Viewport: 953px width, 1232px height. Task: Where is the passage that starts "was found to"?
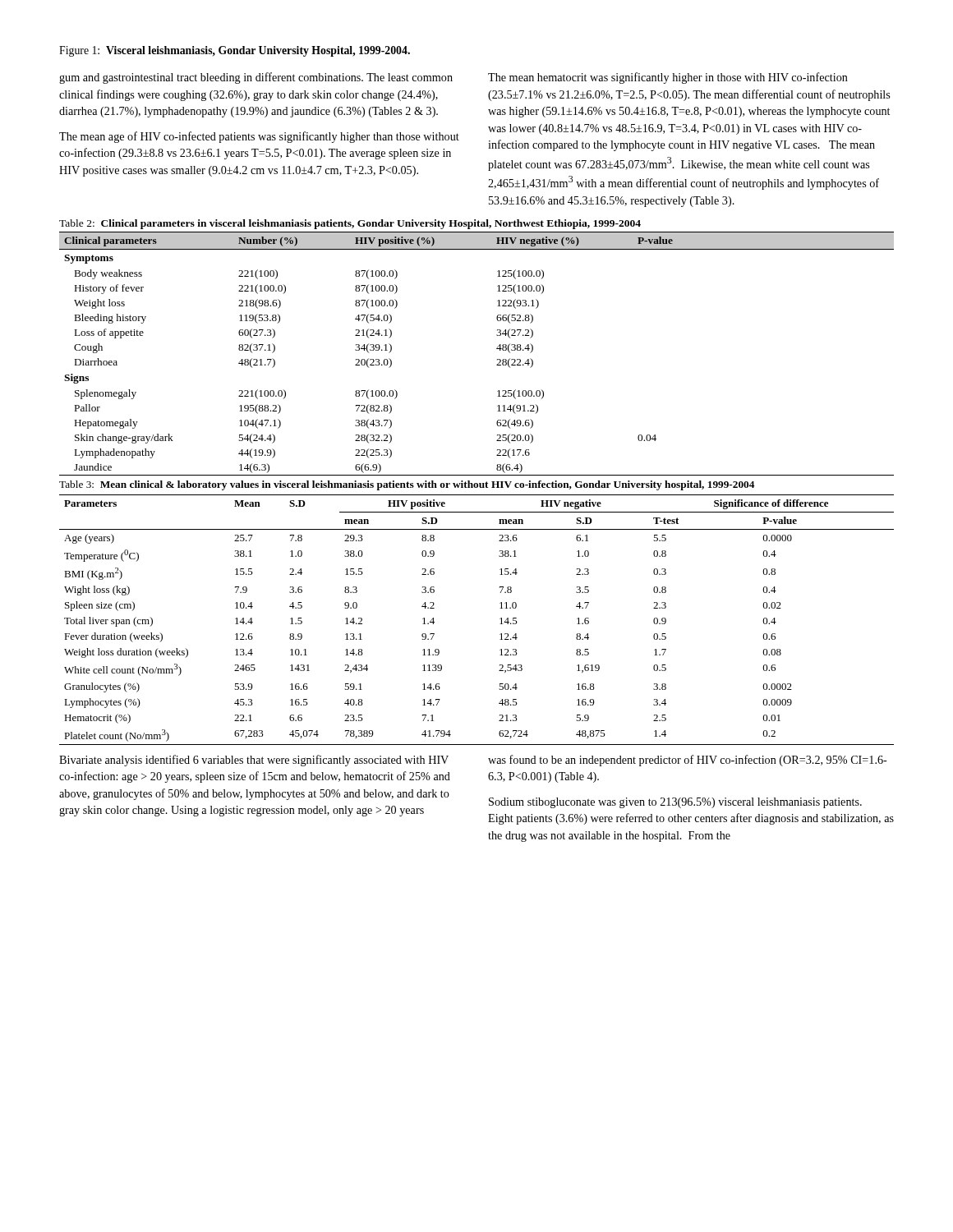pyautogui.click(x=691, y=798)
